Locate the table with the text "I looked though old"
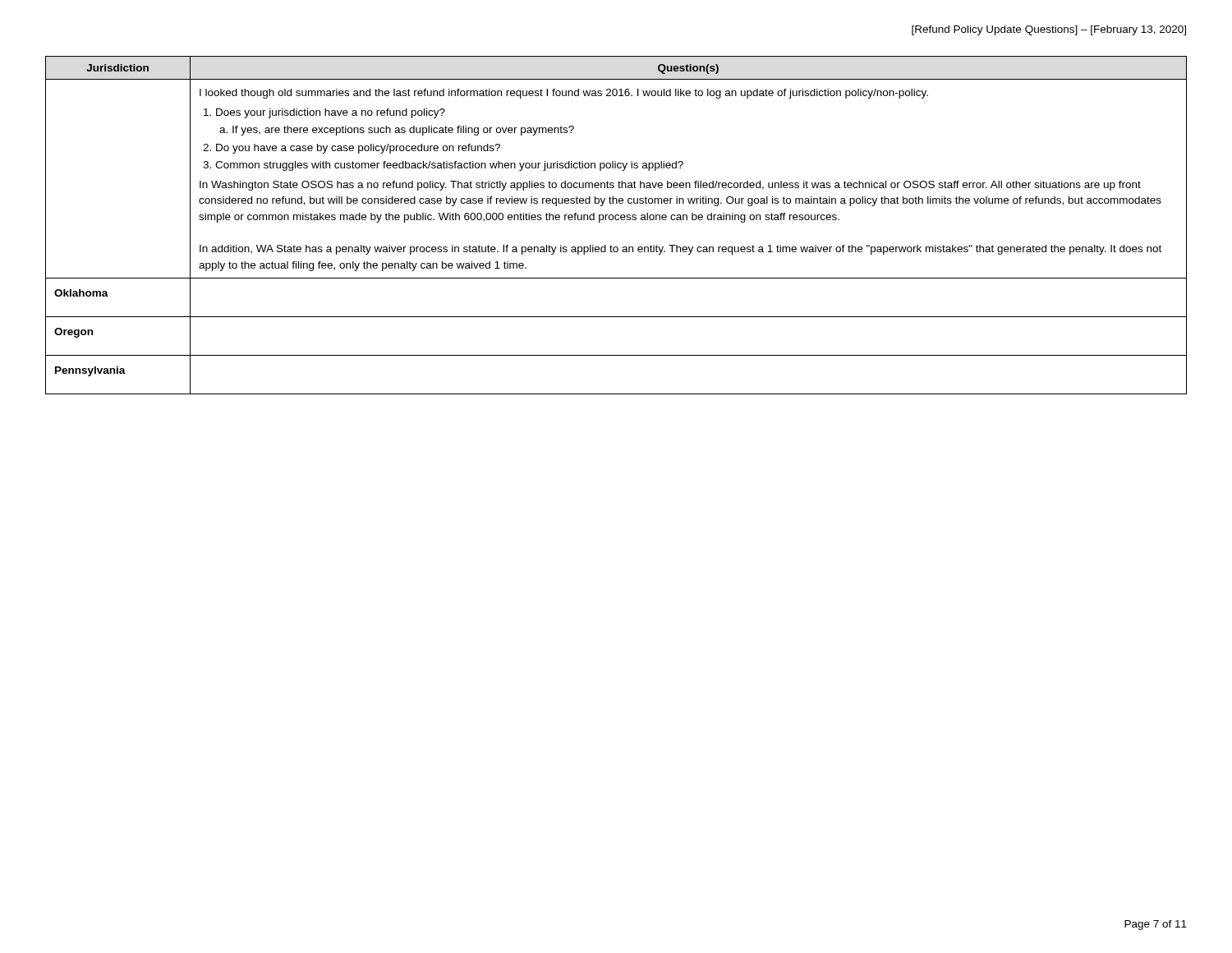The image size is (1232, 953). click(x=616, y=225)
